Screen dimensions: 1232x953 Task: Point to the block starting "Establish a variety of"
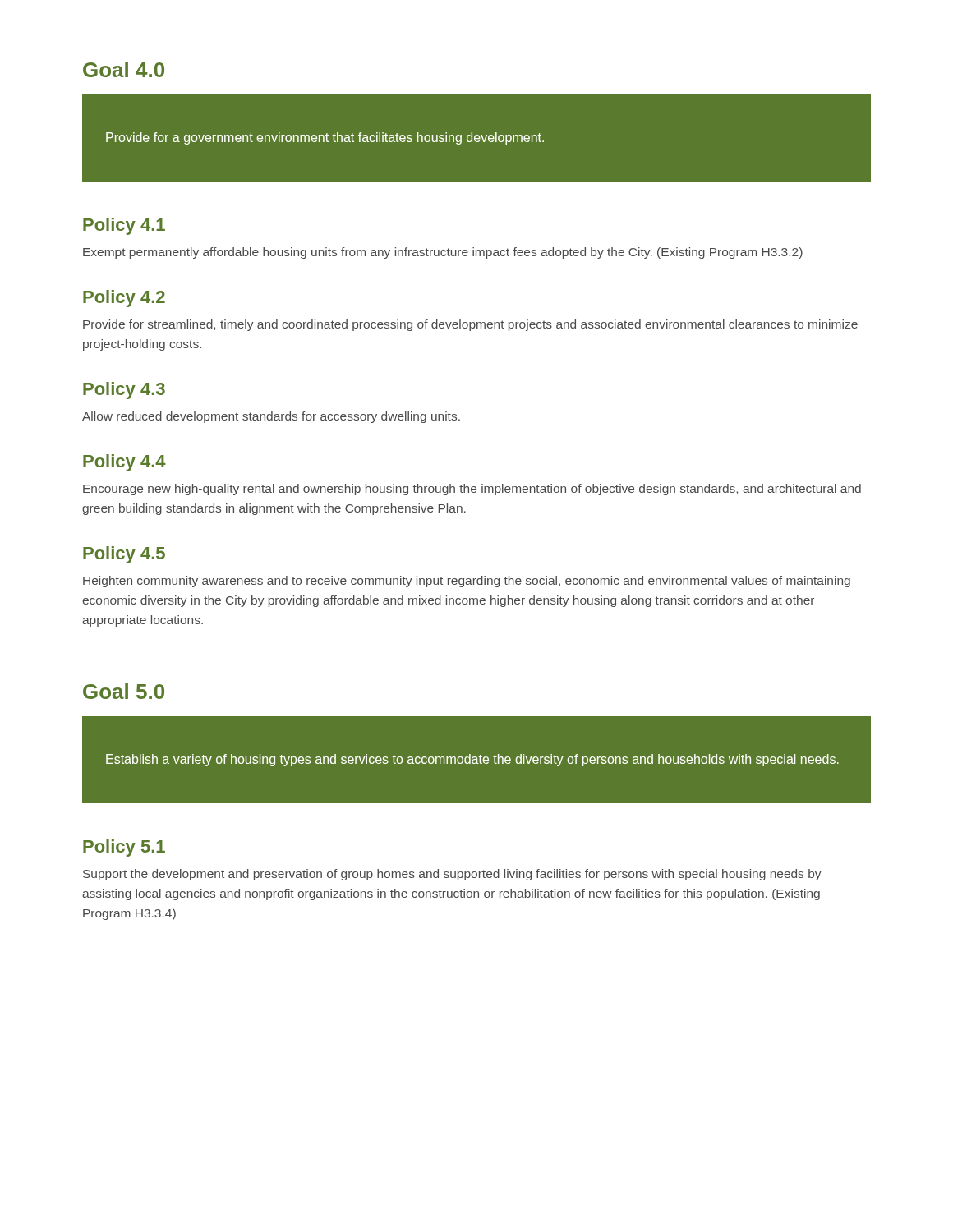pyautogui.click(x=476, y=760)
